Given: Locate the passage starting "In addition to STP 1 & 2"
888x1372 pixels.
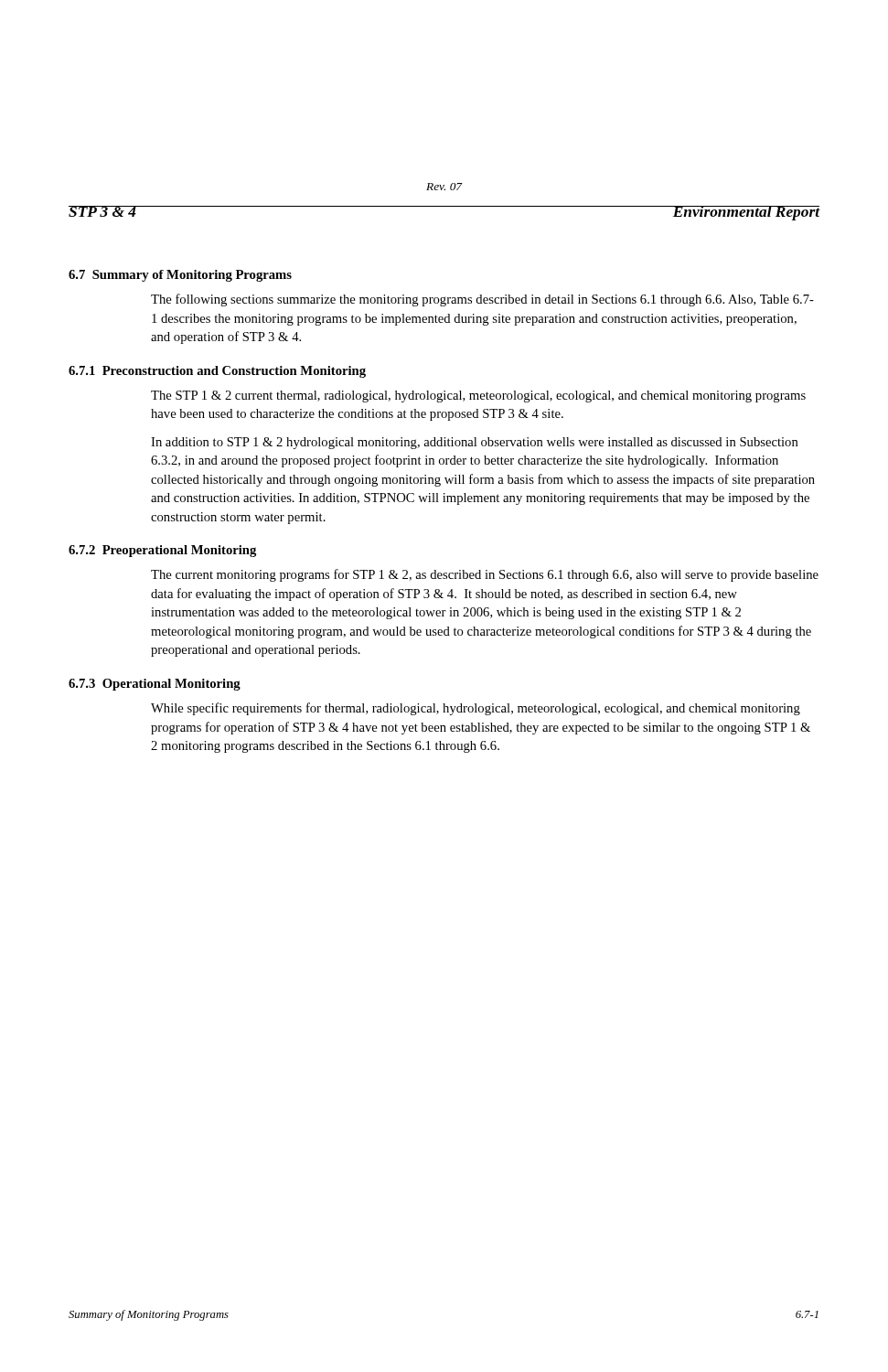Looking at the screenshot, I should 483,479.
